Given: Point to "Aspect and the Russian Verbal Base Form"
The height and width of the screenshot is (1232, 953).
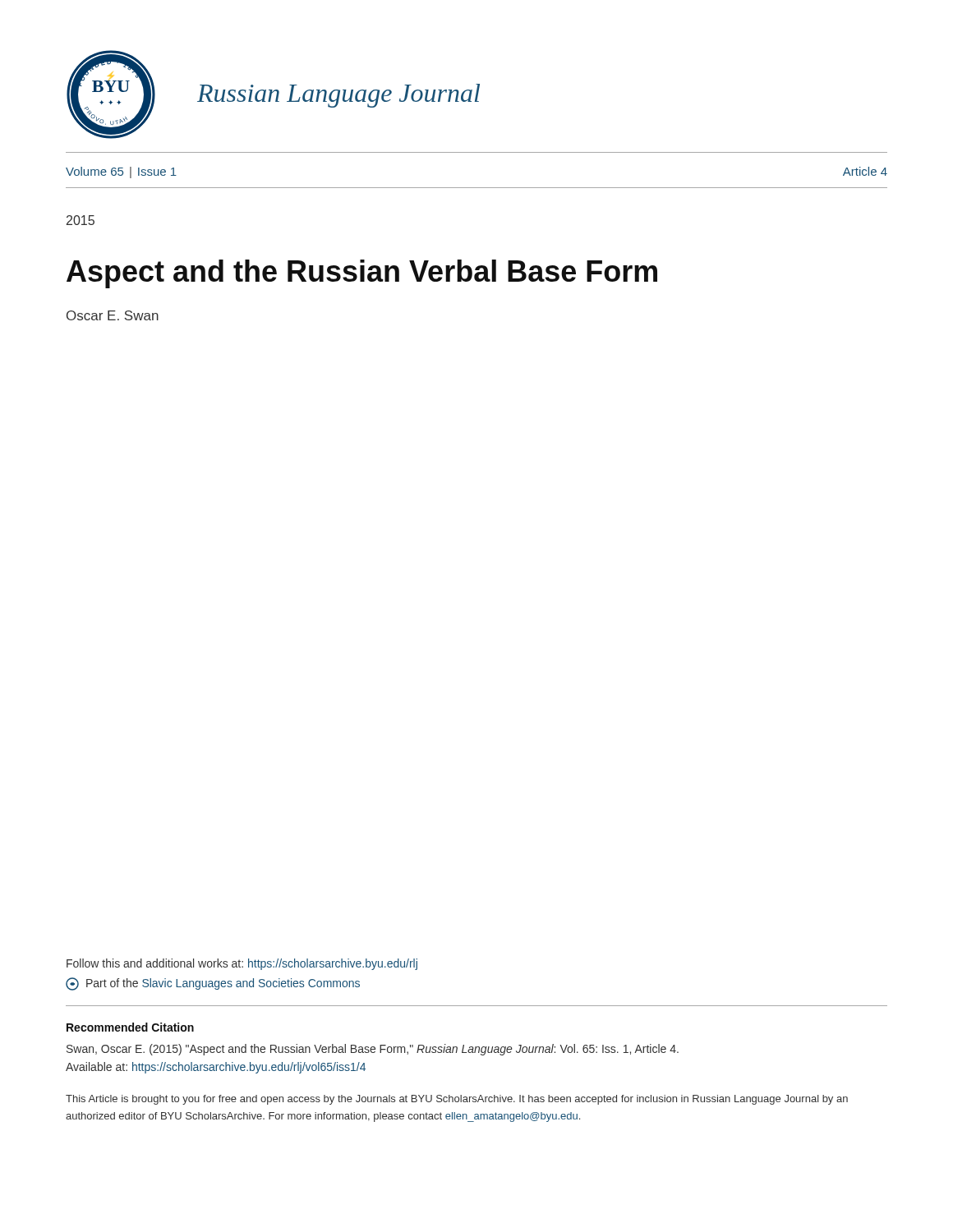Looking at the screenshot, I should coord(362,271).
